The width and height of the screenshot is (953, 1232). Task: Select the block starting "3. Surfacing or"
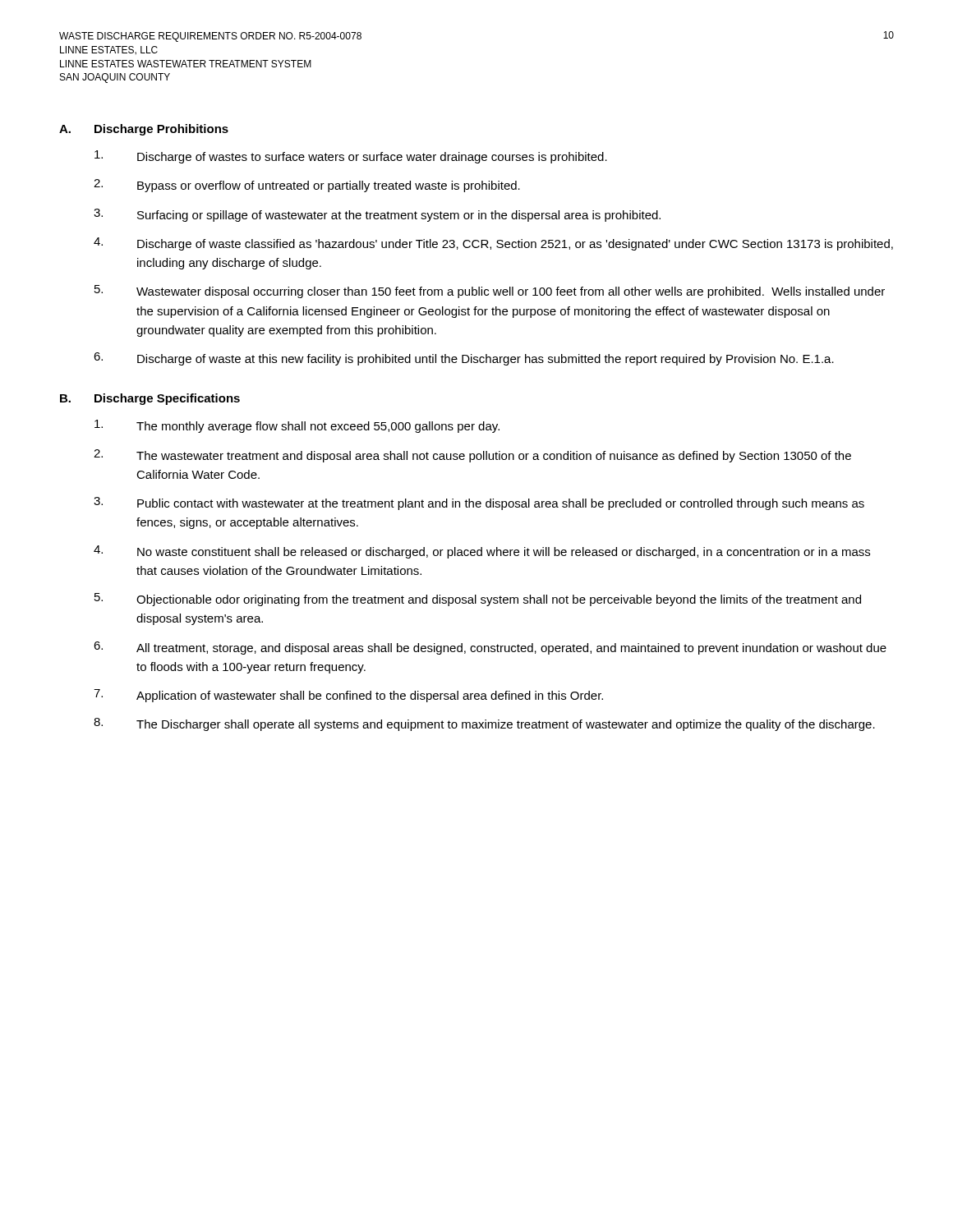click(494, 214)
